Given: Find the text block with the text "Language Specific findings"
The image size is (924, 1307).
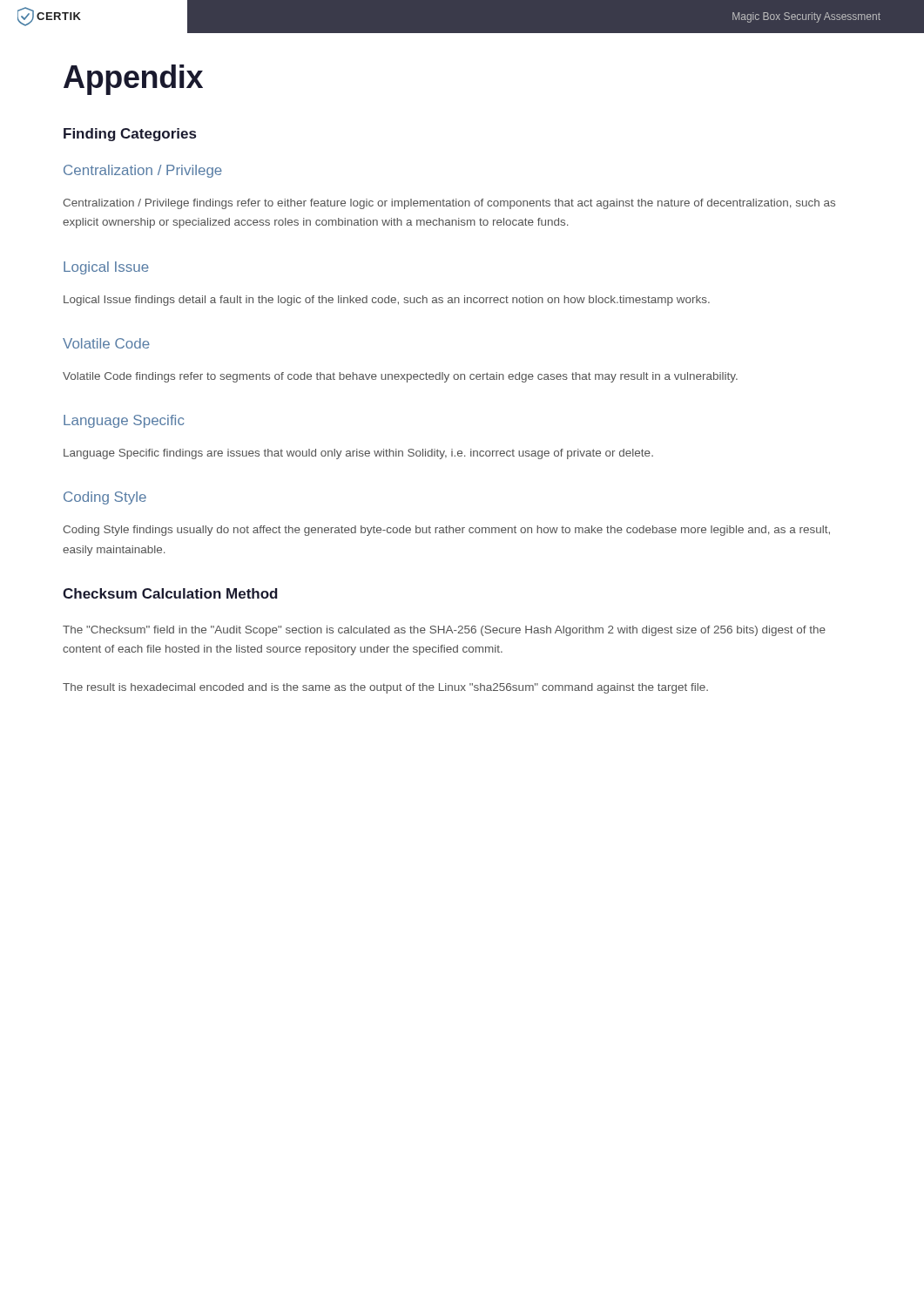Looking at the screenshot, I should click(x=358, y=453).
